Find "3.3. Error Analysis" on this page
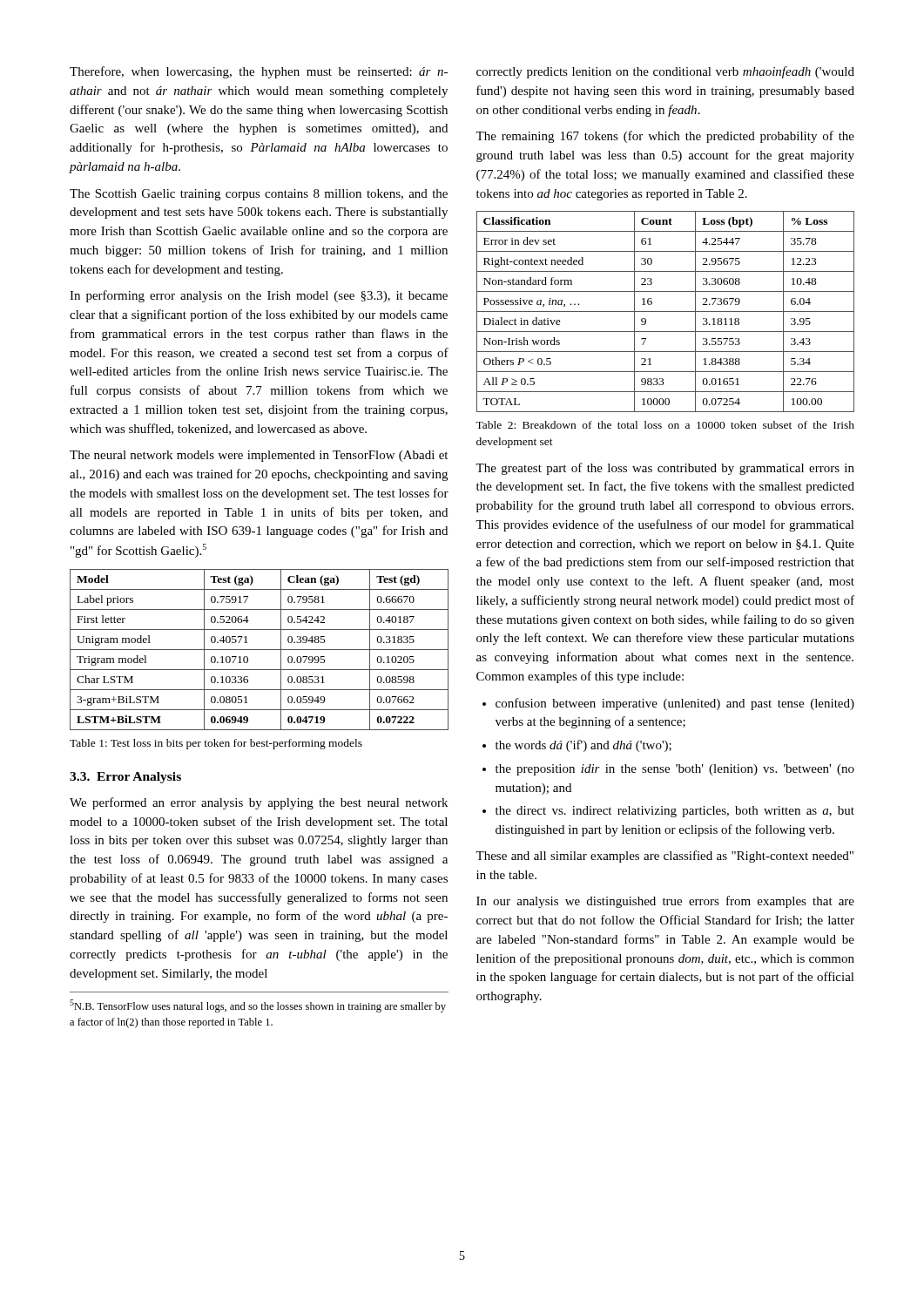 (125, 778)
